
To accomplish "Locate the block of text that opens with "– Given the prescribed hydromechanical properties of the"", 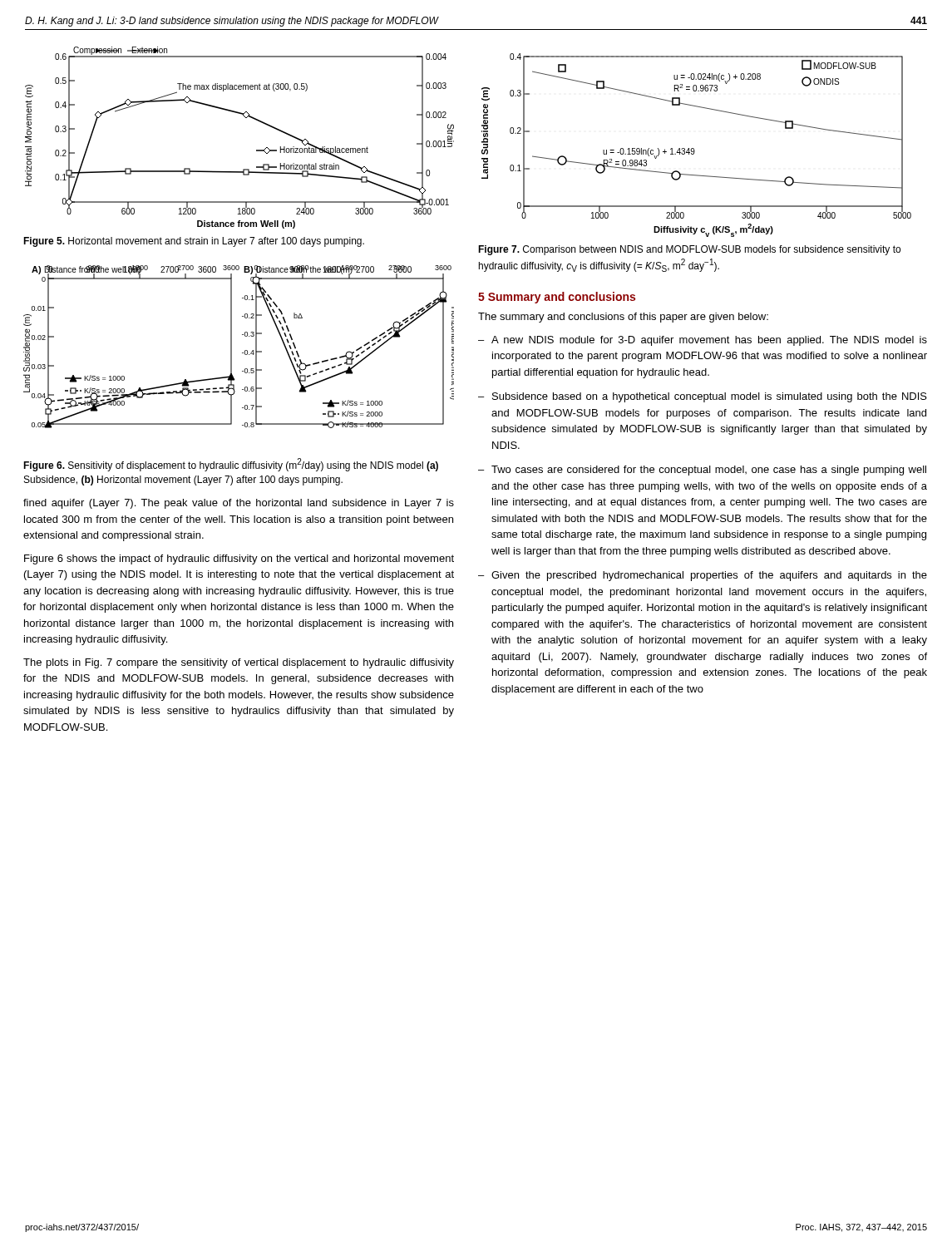I will 703,631.
